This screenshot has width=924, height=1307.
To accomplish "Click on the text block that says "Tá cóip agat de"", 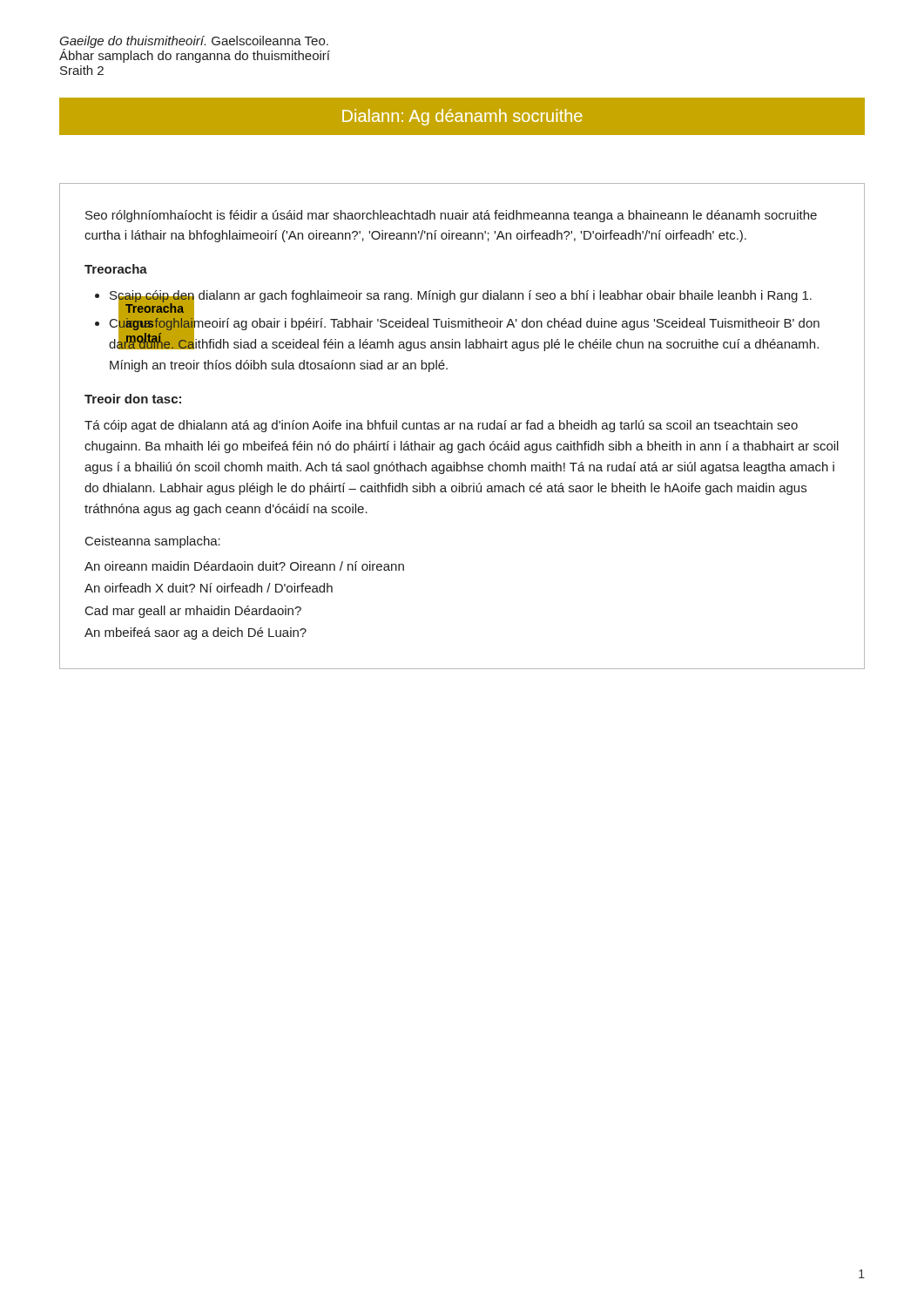I will click(462, 466).
